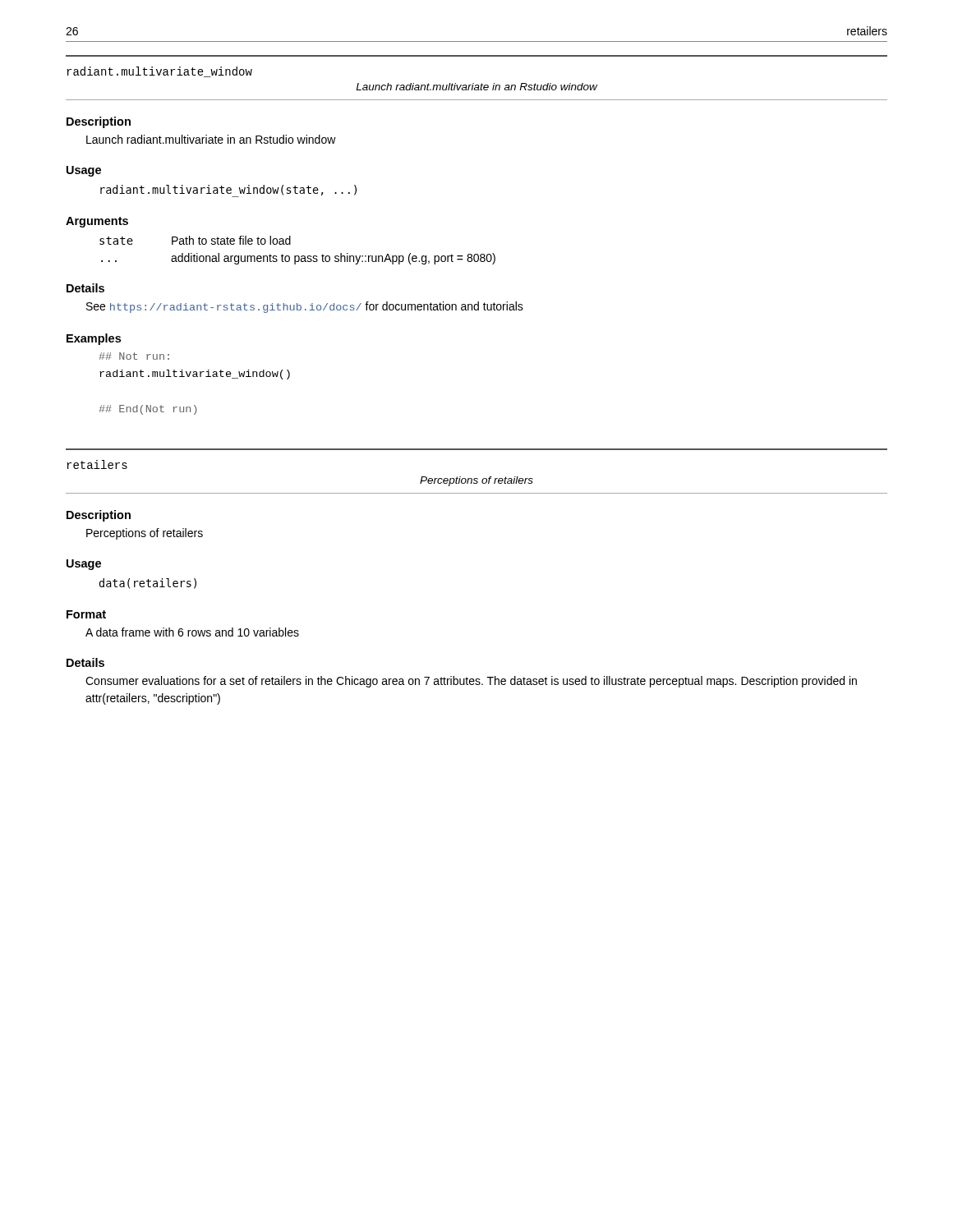
Task: Find the caption that says "Launch radiant.multivariate in an Rstudio window"
Action: click(476, 87)
